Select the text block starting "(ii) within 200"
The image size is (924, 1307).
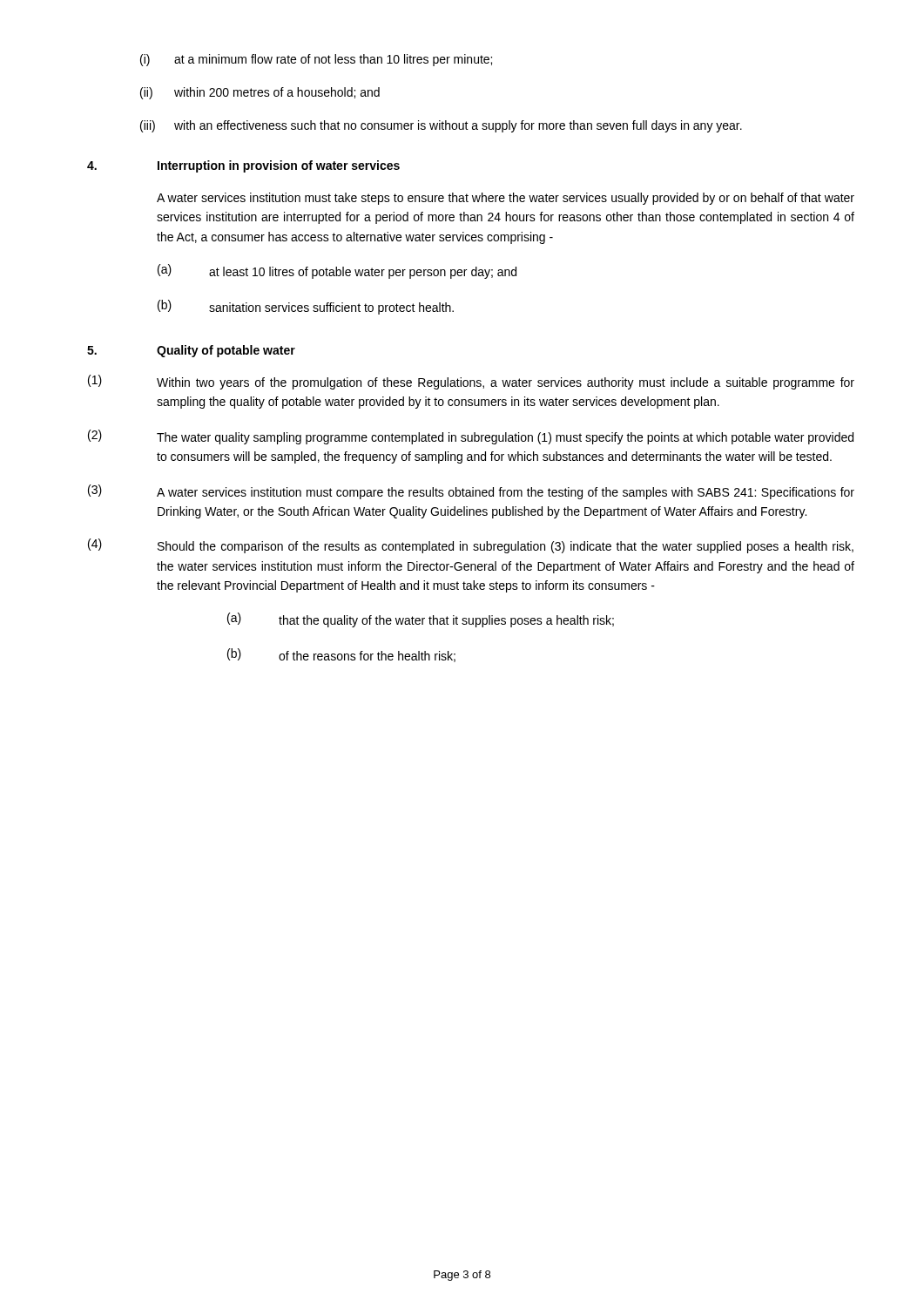pos(260,93)
